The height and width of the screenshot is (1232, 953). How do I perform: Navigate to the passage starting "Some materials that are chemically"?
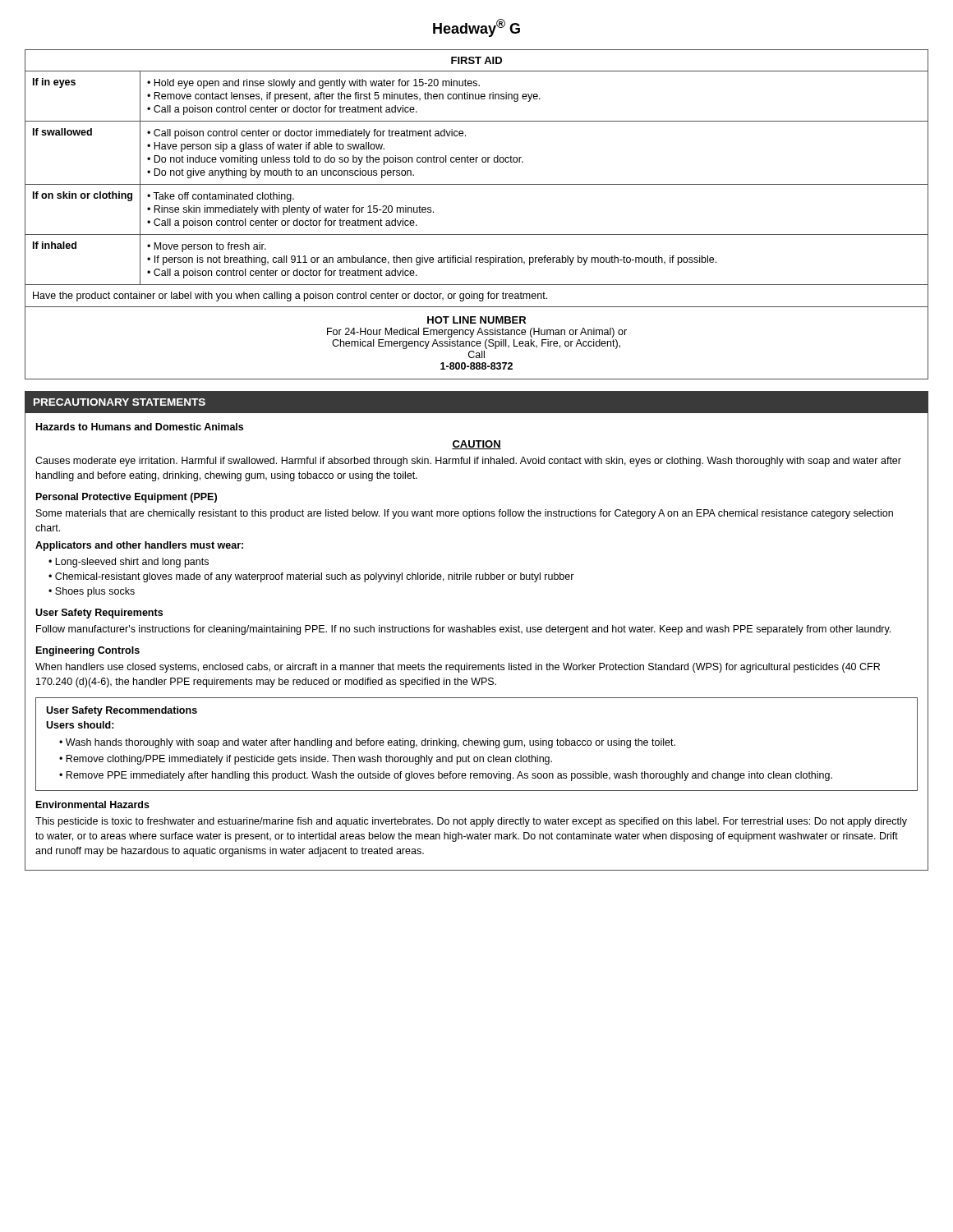click(x=464, y=521)
